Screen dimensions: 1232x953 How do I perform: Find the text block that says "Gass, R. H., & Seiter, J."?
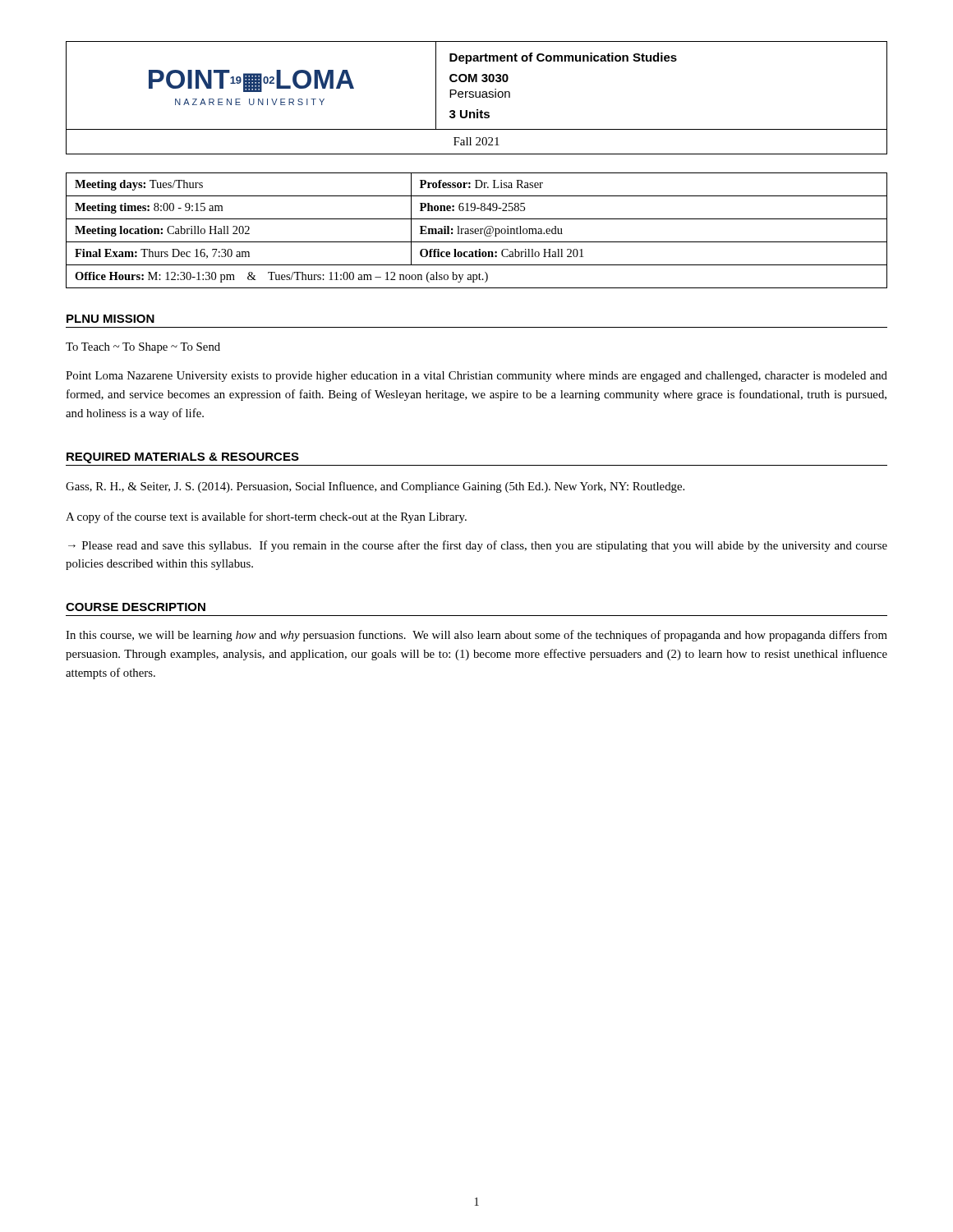tap(376, 486)
